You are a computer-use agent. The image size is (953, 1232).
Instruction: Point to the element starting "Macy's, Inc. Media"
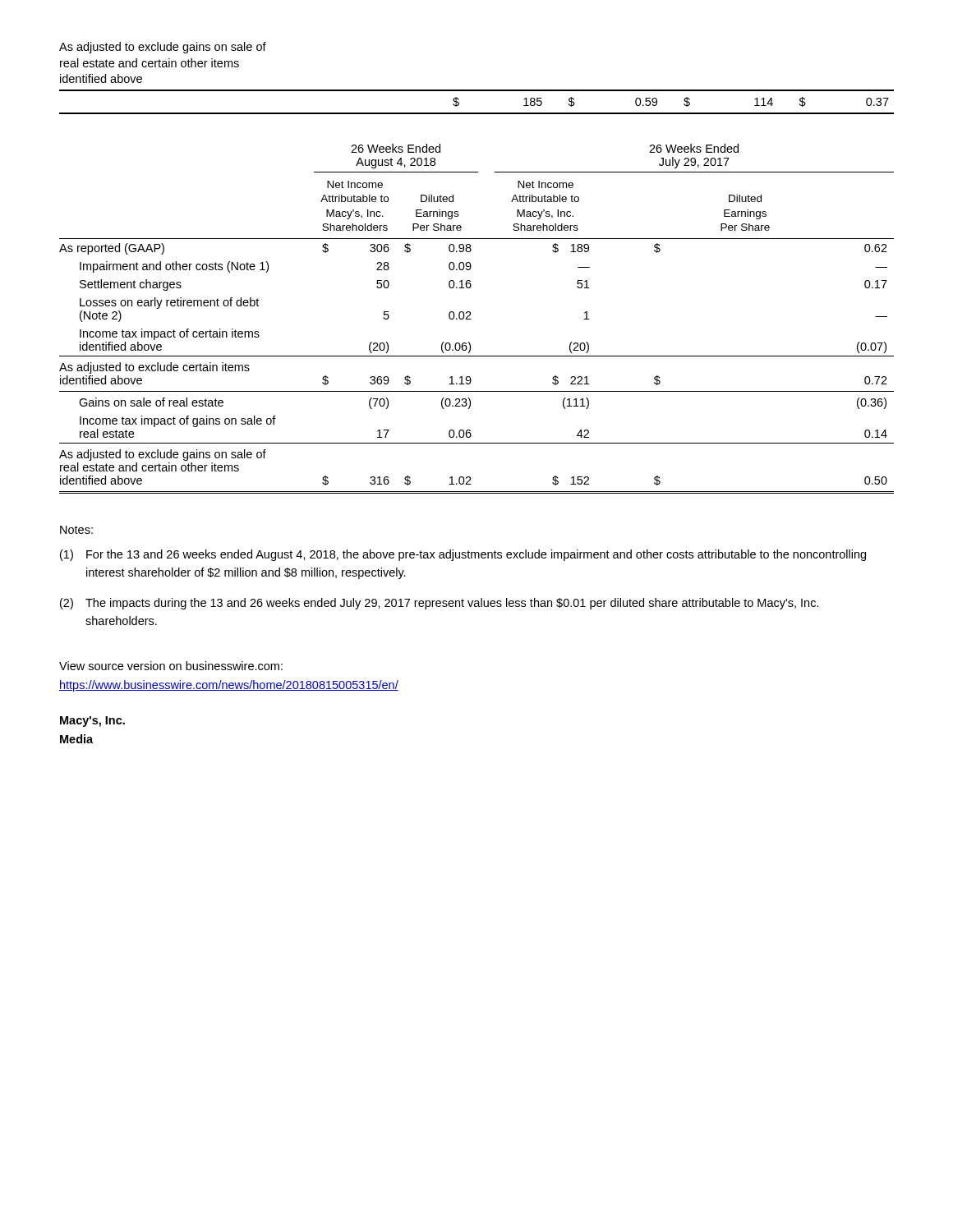(92, 730)
